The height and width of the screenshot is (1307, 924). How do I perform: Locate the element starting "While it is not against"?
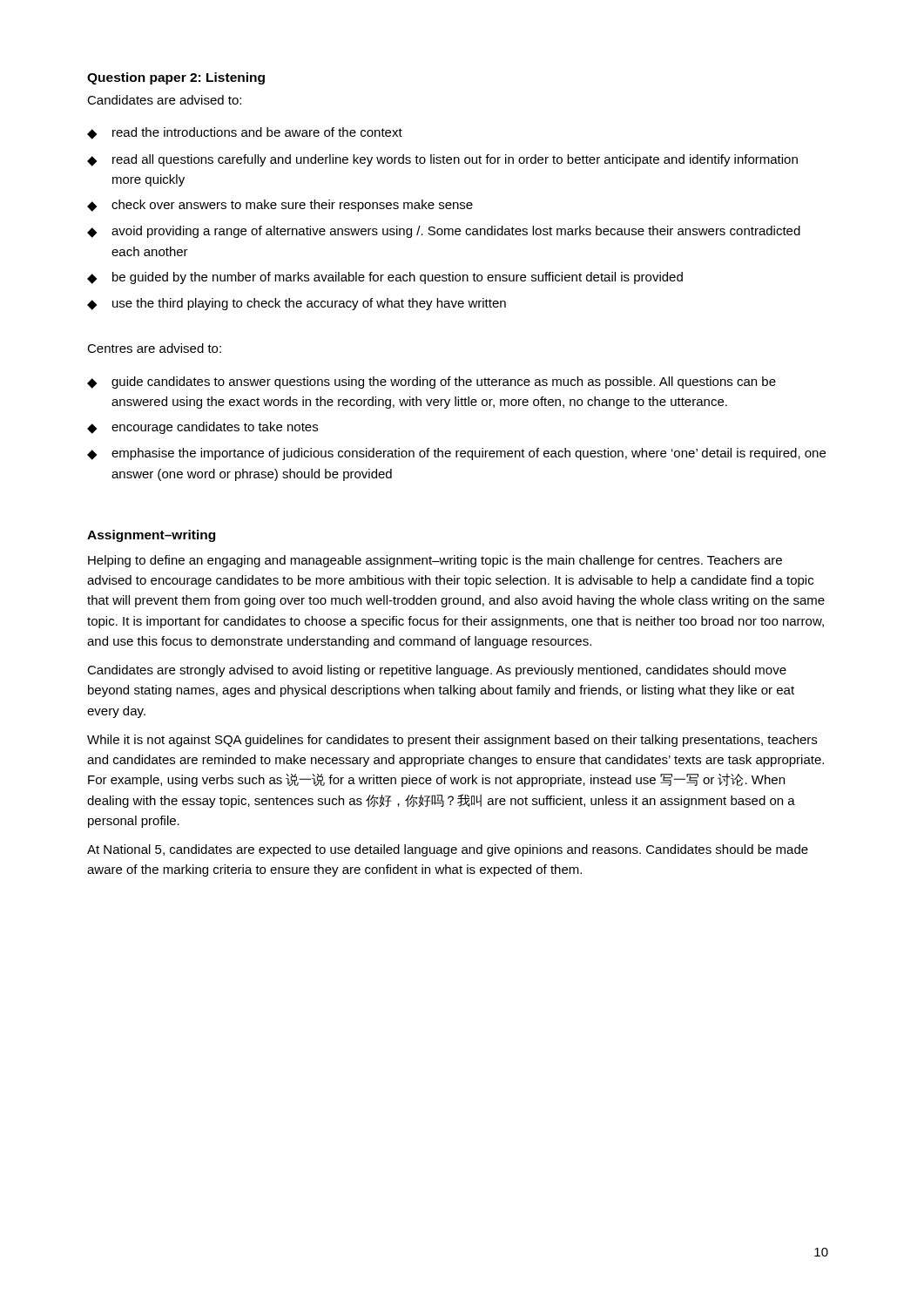click(456, 780)
